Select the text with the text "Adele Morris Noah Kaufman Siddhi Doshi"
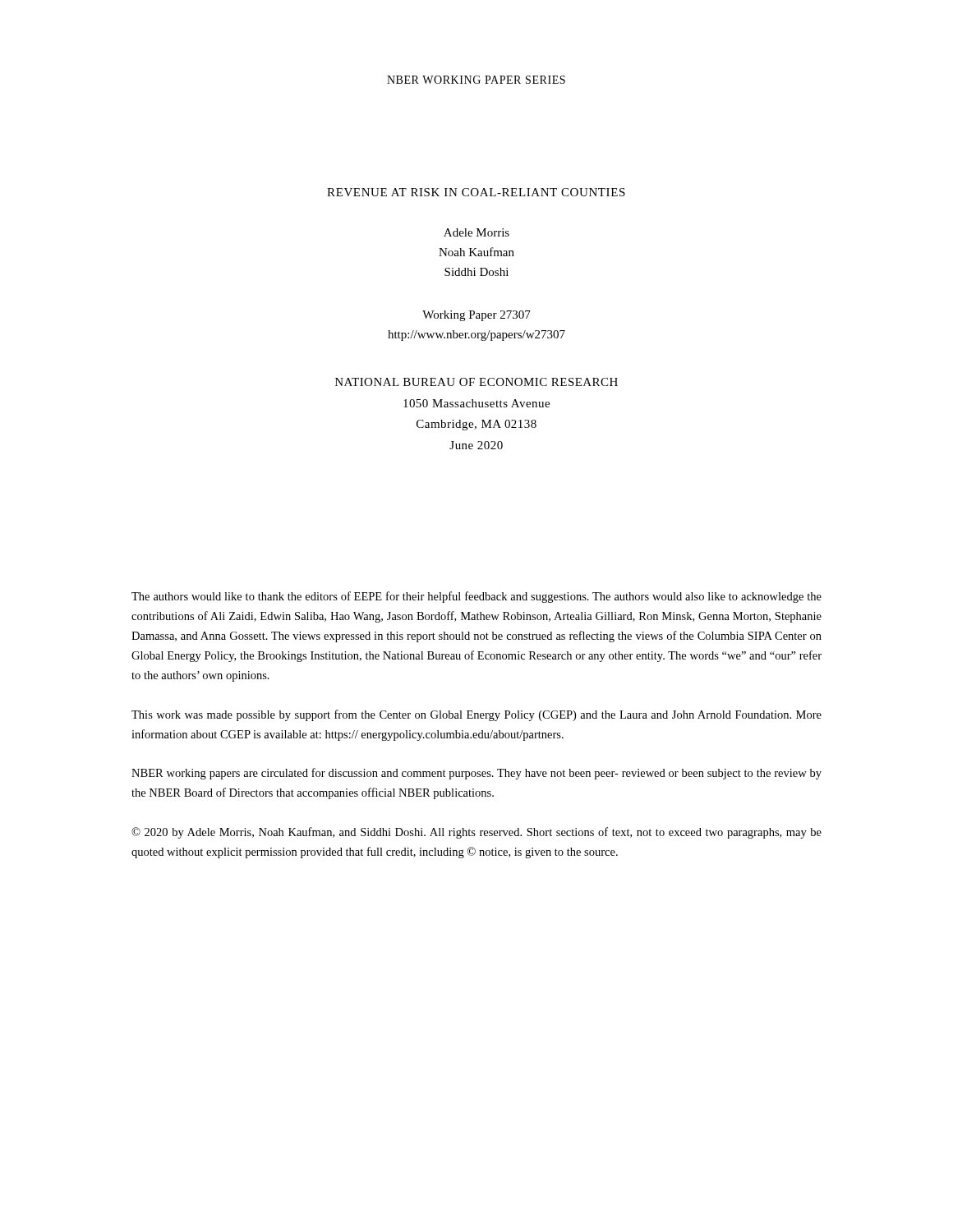 pos(476,252)
